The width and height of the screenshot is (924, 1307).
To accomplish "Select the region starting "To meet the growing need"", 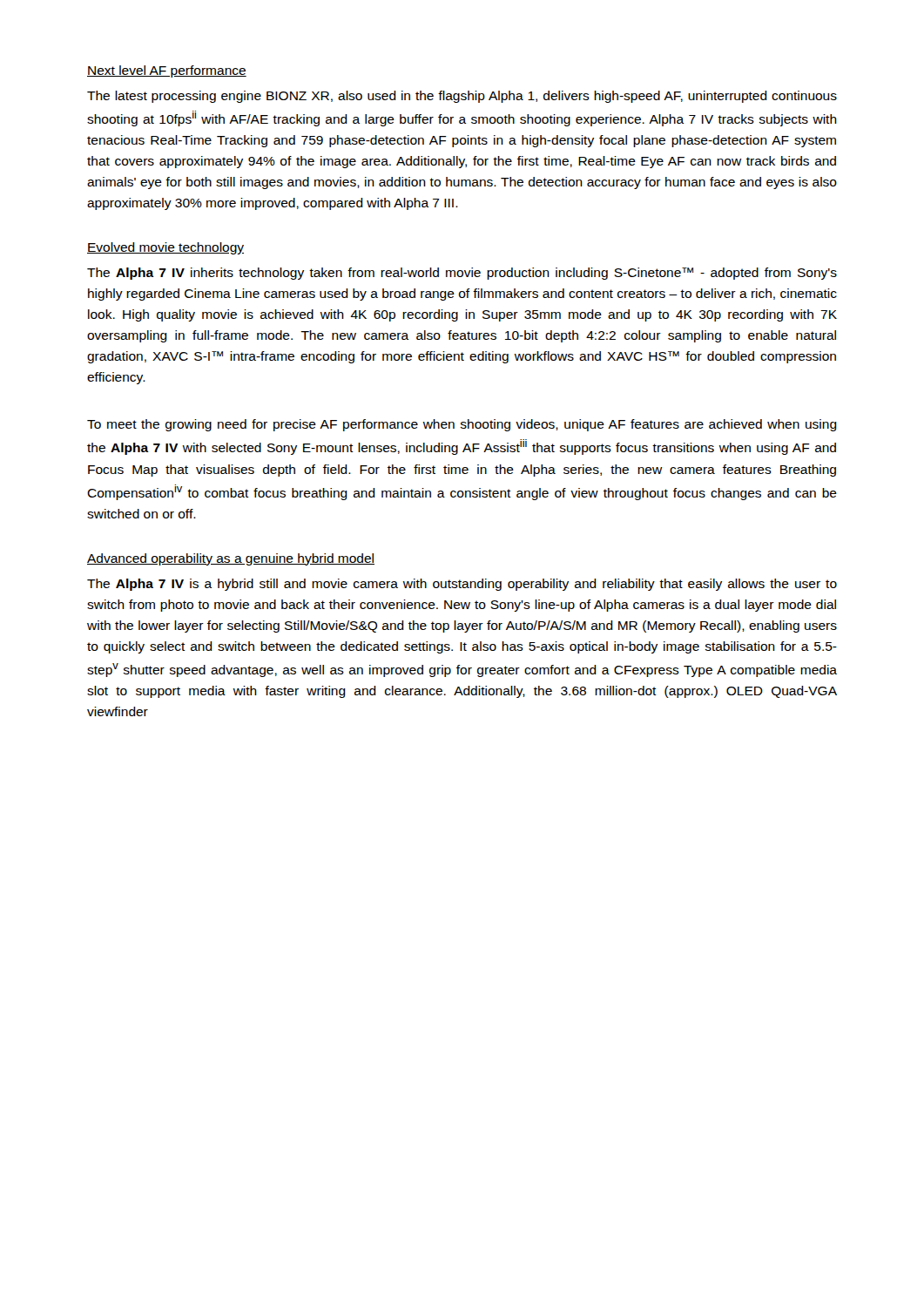I will [x=462, y=469].
